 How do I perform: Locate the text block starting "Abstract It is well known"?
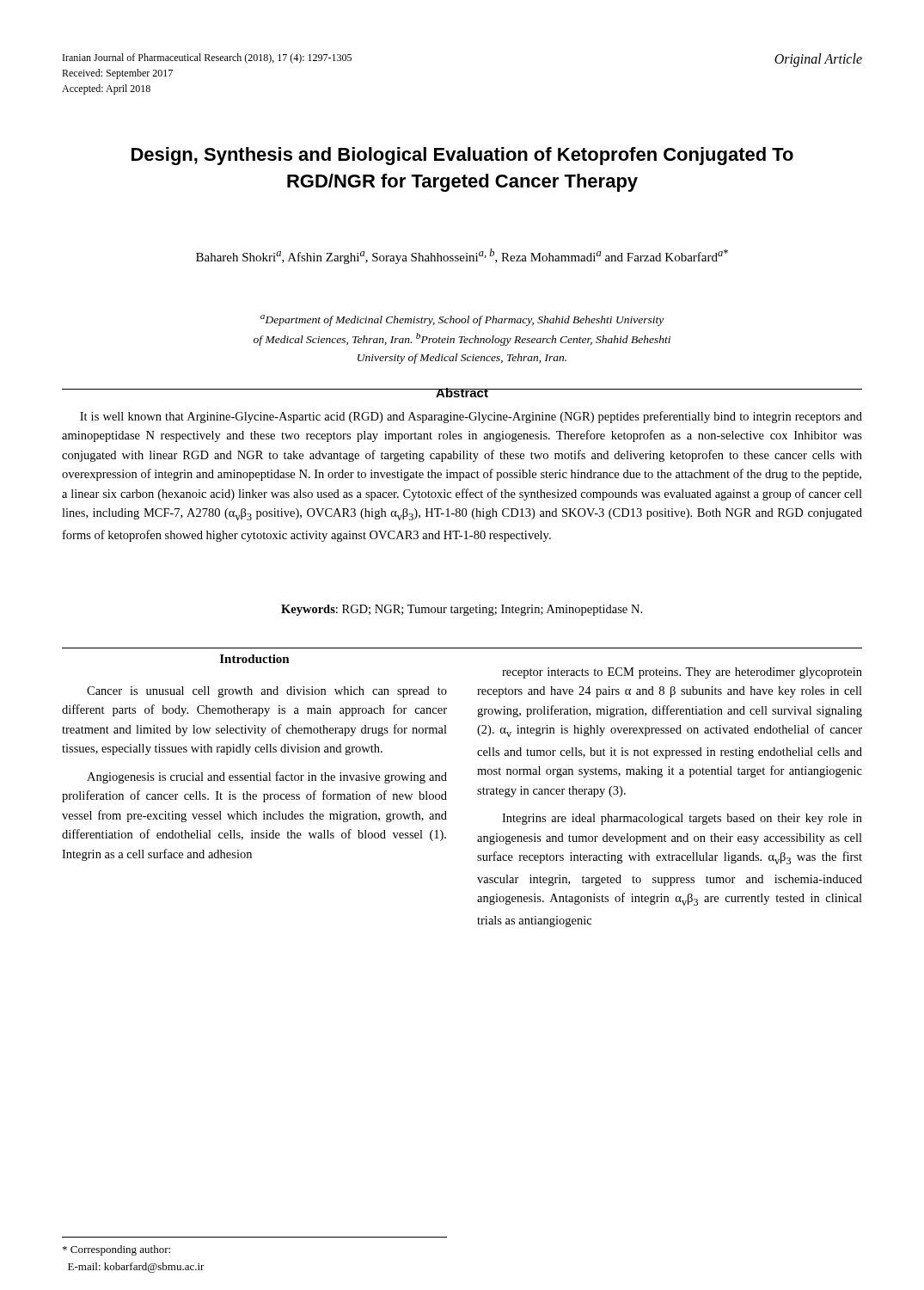(x=462, y=465)
